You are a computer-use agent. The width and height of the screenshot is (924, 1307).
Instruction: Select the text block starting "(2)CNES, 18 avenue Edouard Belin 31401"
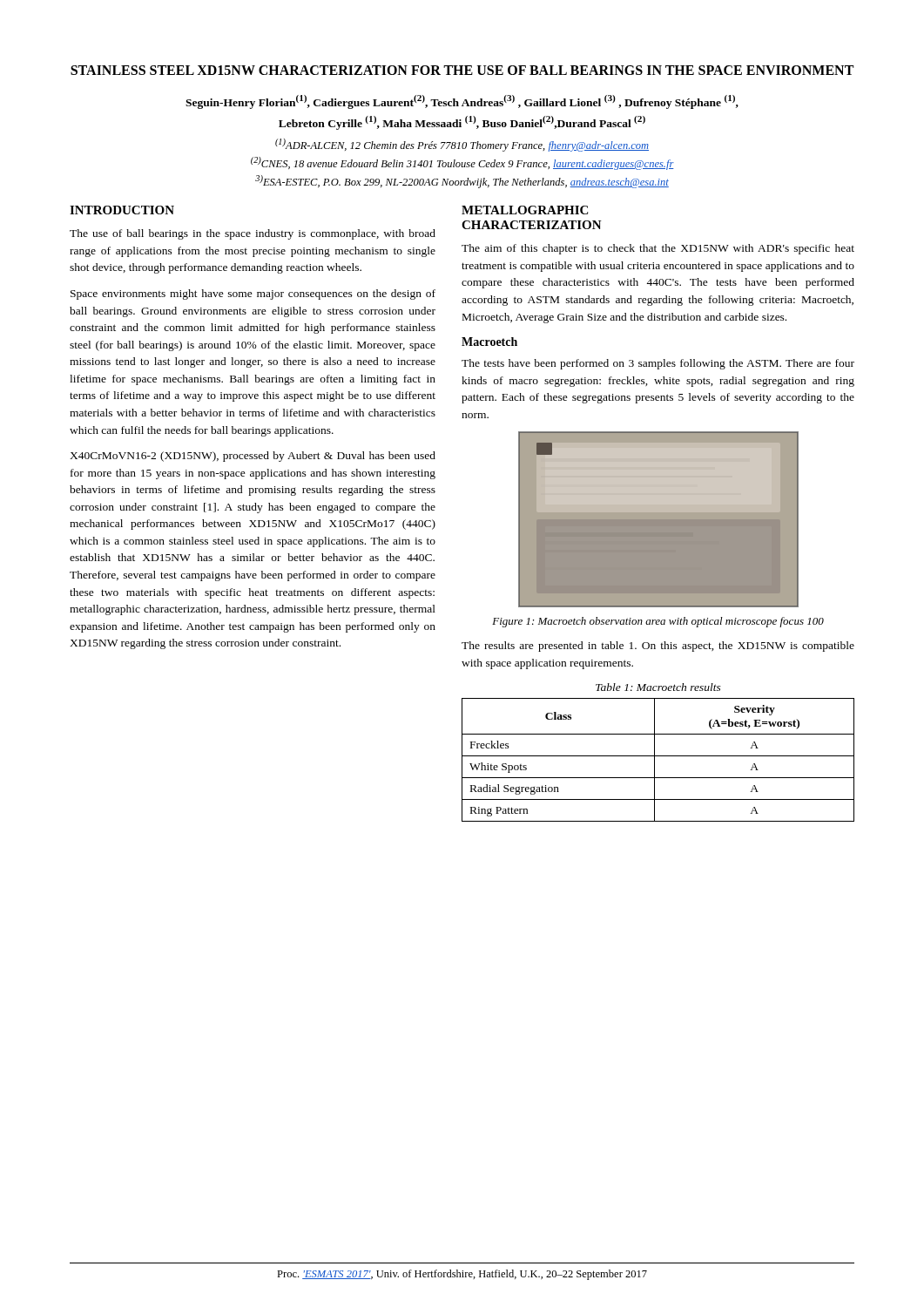pyautogui.click(x=462, y=163)
